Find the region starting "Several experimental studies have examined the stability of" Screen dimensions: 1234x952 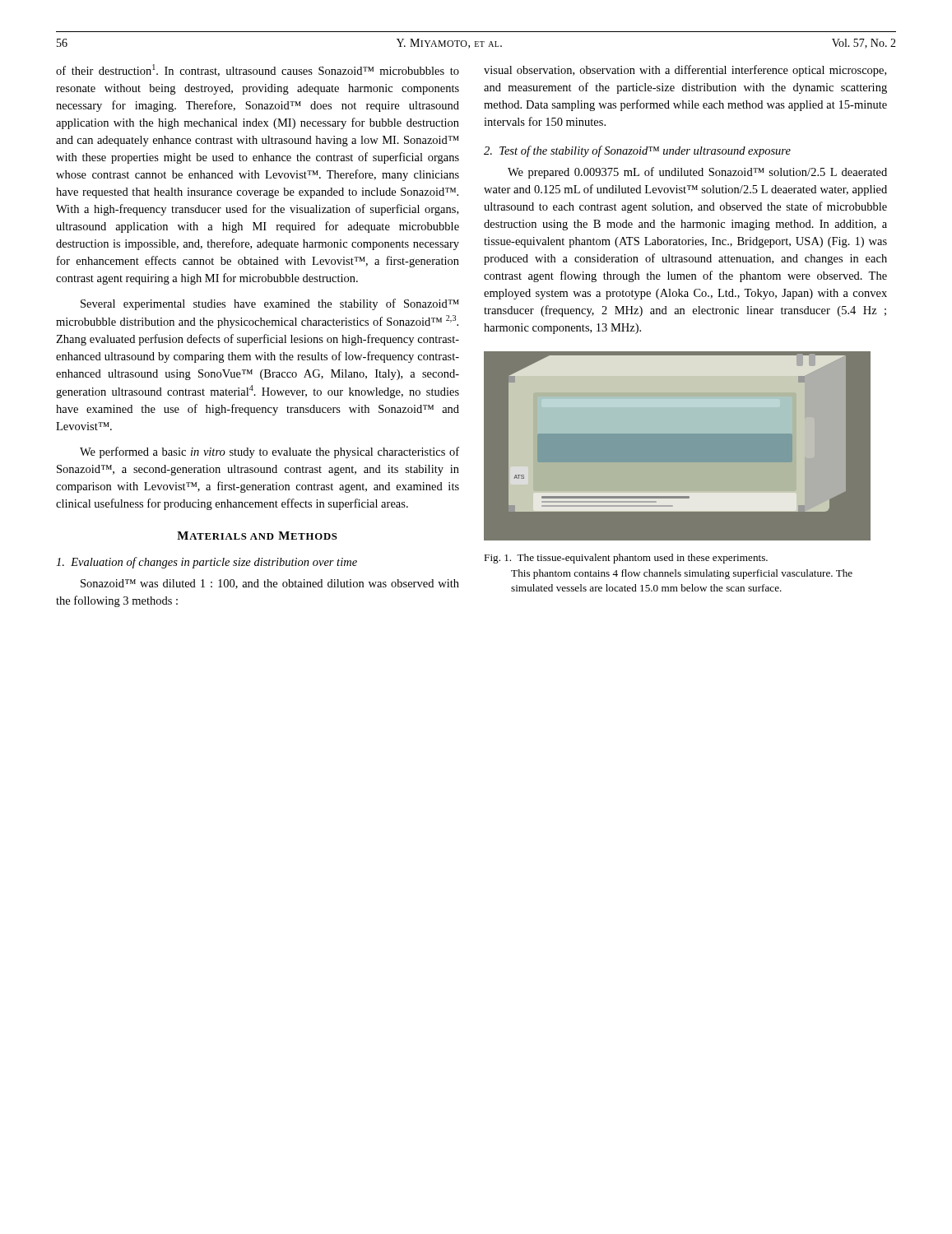click(258, 365)
